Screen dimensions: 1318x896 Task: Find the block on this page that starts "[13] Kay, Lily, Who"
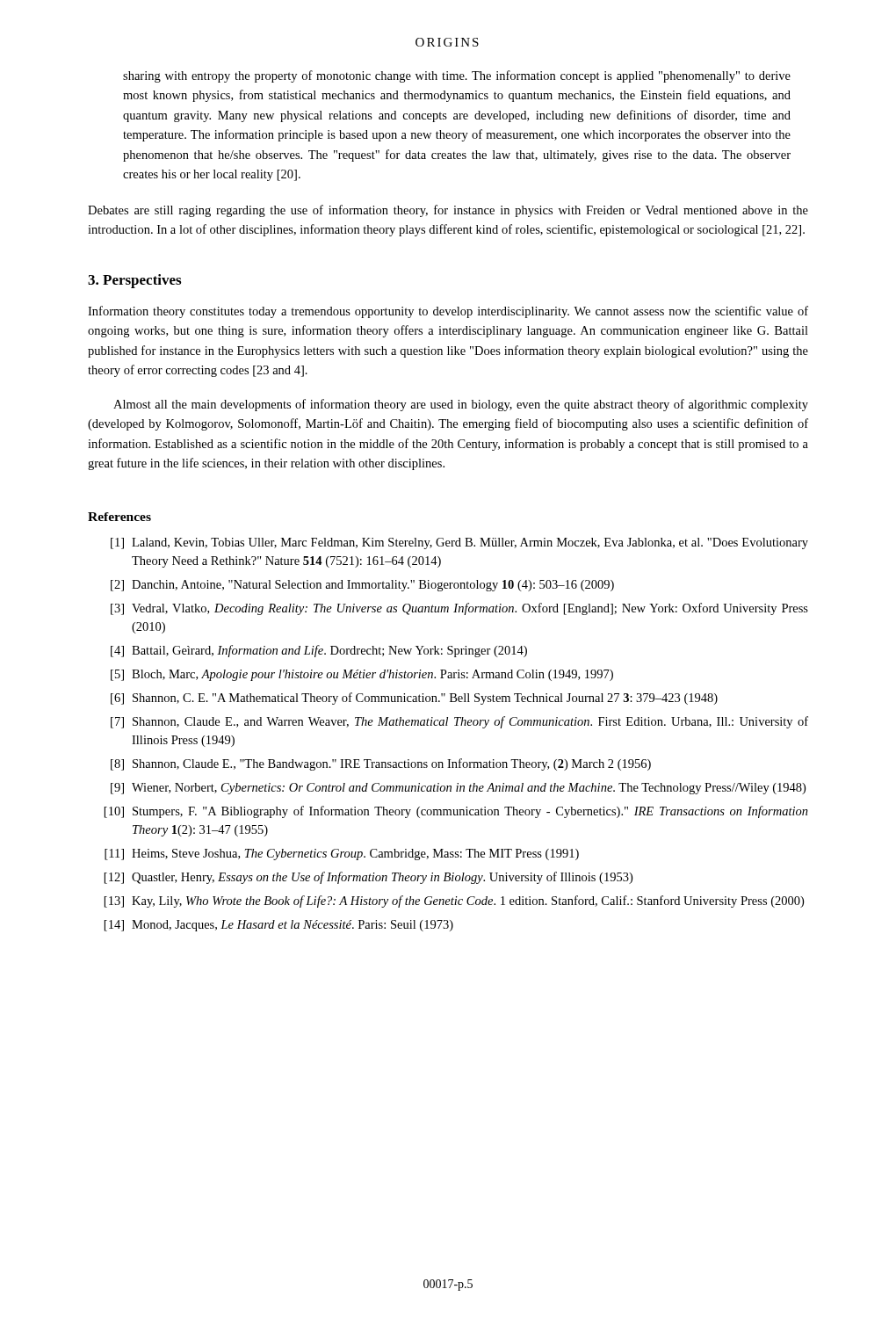[x=448, y=901]
